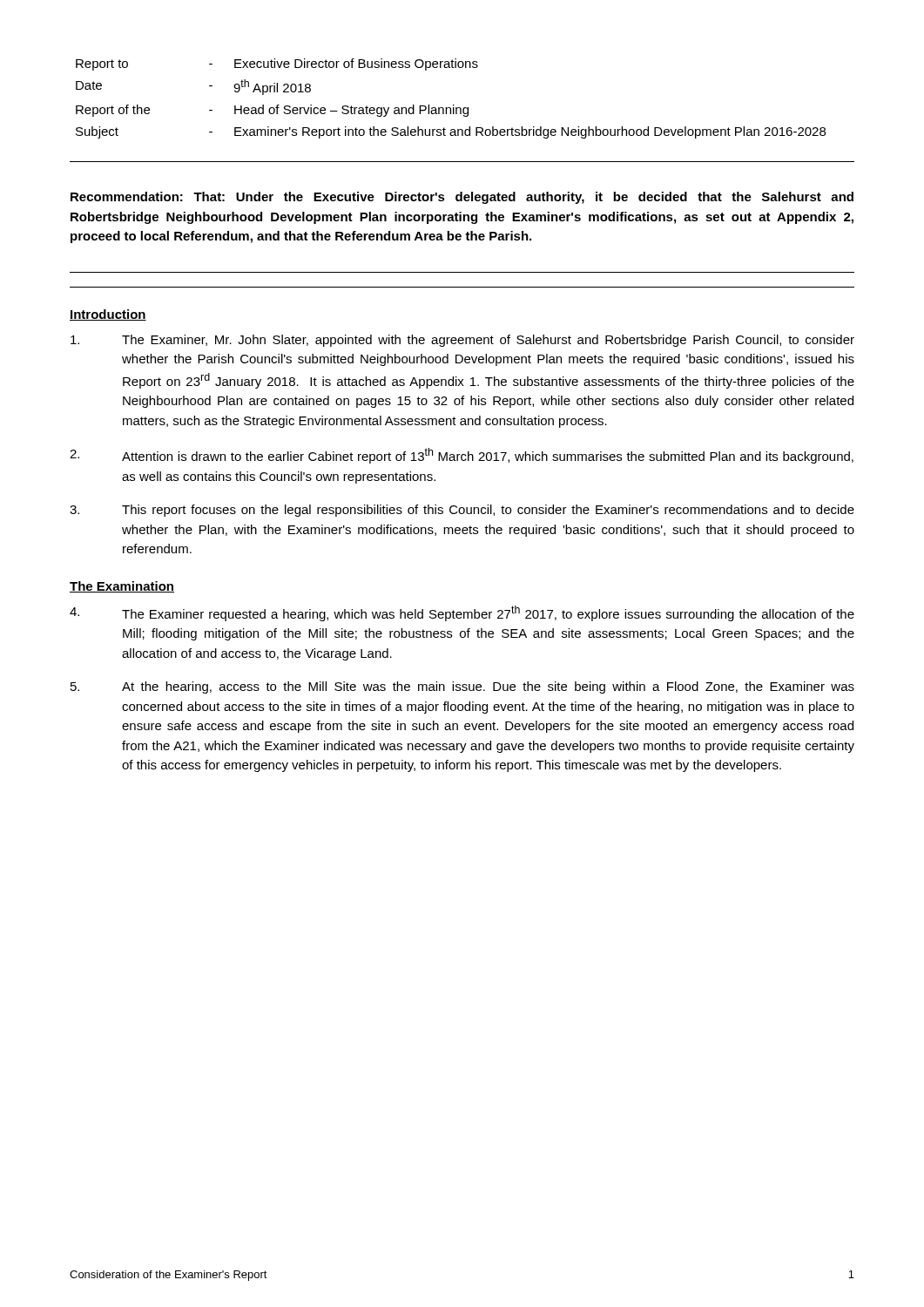Point to the element starting "The Examiner, Mr. John Slater, appointed"
Viewport: 924px width, 1307px height.
(x=462, y=380)
